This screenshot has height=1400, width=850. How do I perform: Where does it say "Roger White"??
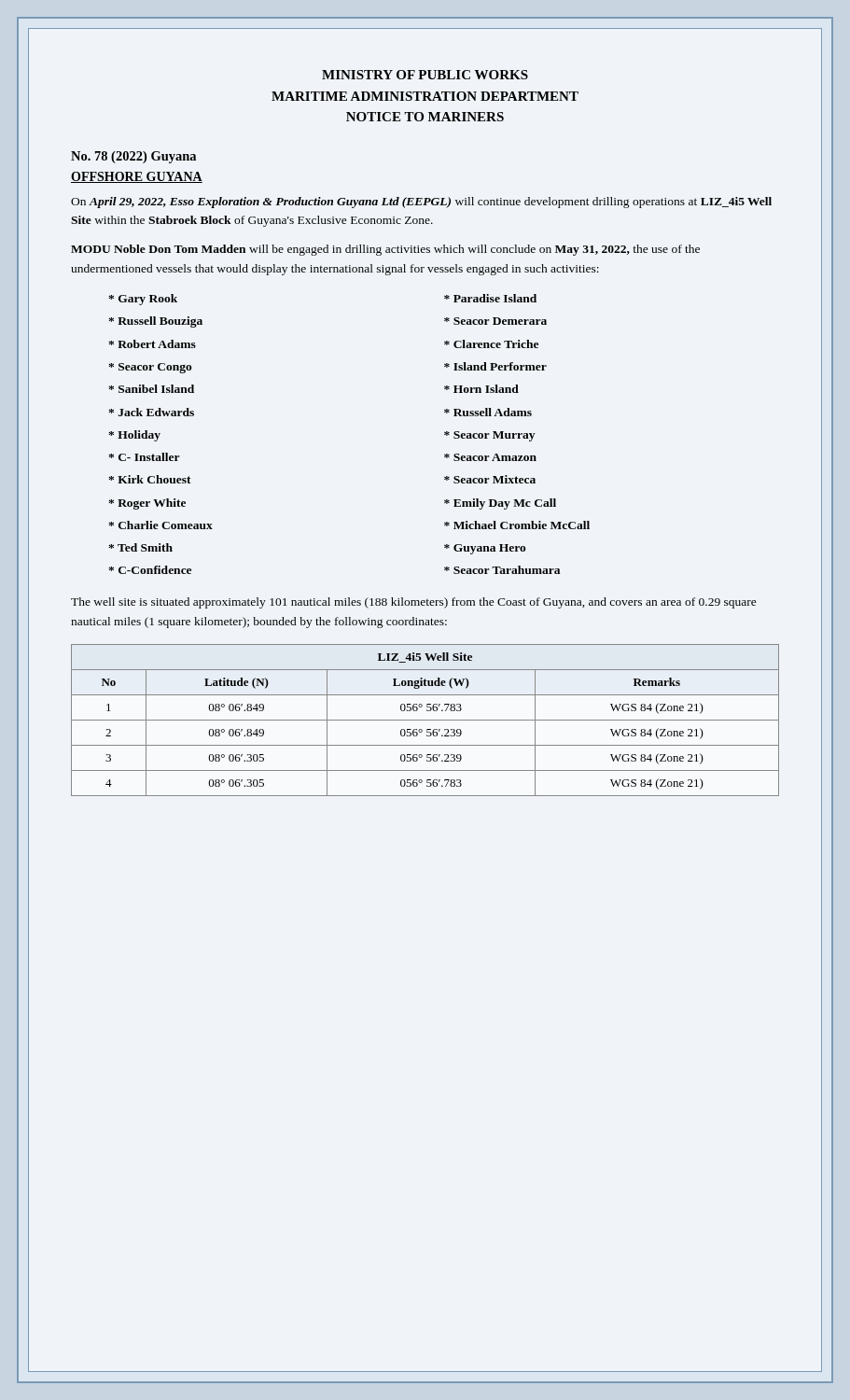147,502
